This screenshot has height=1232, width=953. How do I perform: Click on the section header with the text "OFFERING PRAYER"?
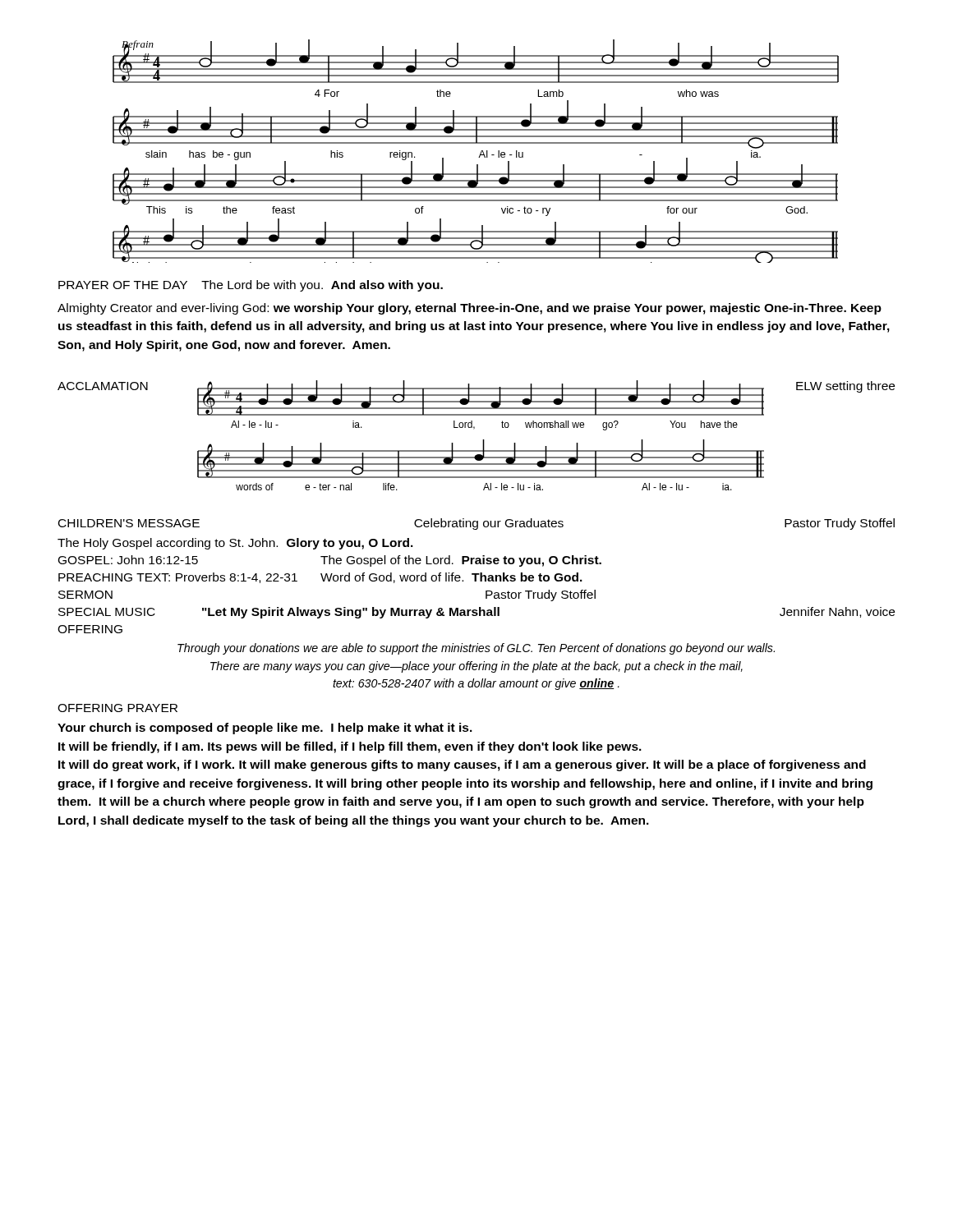pyautogui.click(x=118, y=708)
